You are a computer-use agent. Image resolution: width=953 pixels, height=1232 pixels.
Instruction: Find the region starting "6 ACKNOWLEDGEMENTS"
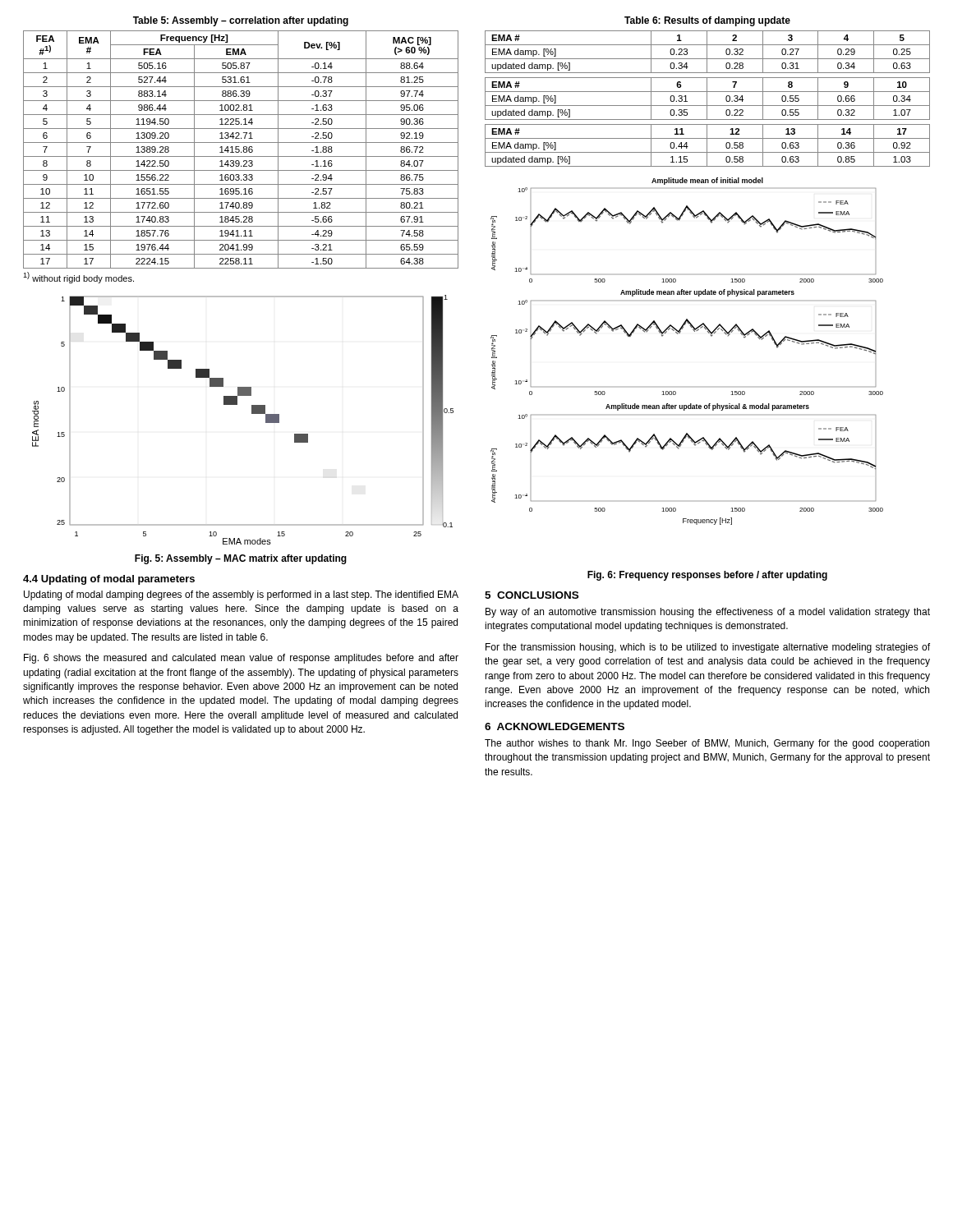[x=555, y=726]
